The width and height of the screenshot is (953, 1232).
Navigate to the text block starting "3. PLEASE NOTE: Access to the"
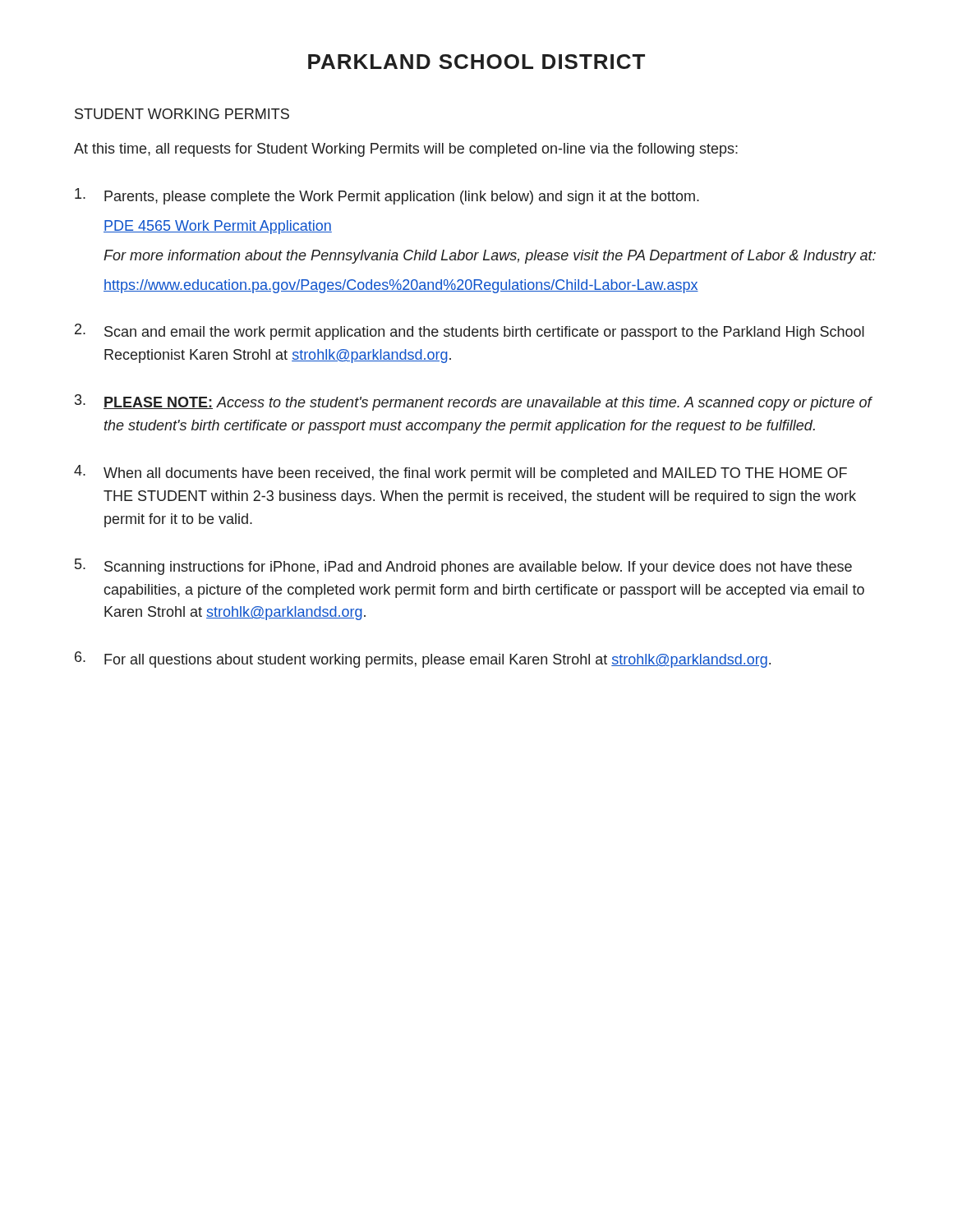476,418
